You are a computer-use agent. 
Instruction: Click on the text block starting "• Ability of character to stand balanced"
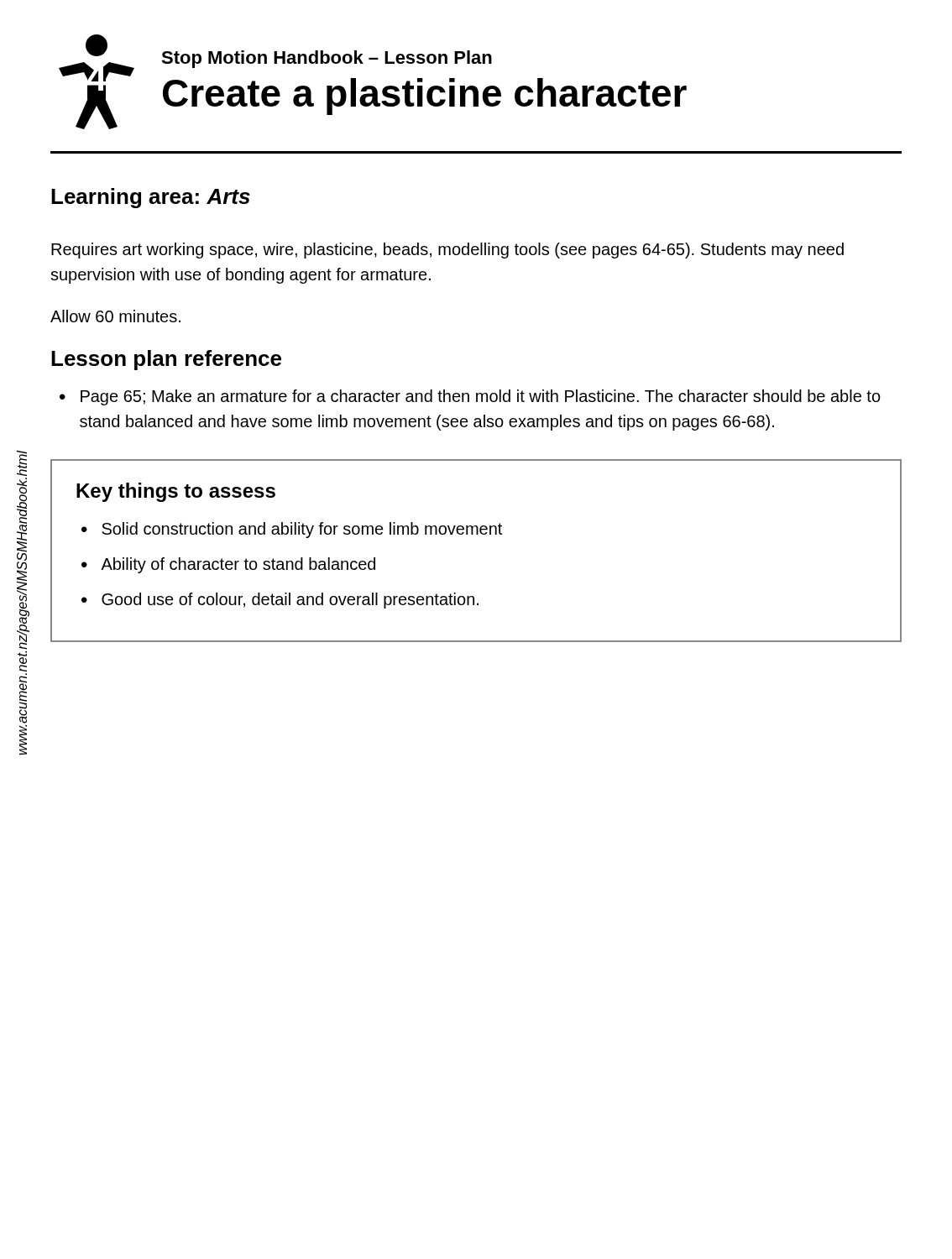click(228, 565)
